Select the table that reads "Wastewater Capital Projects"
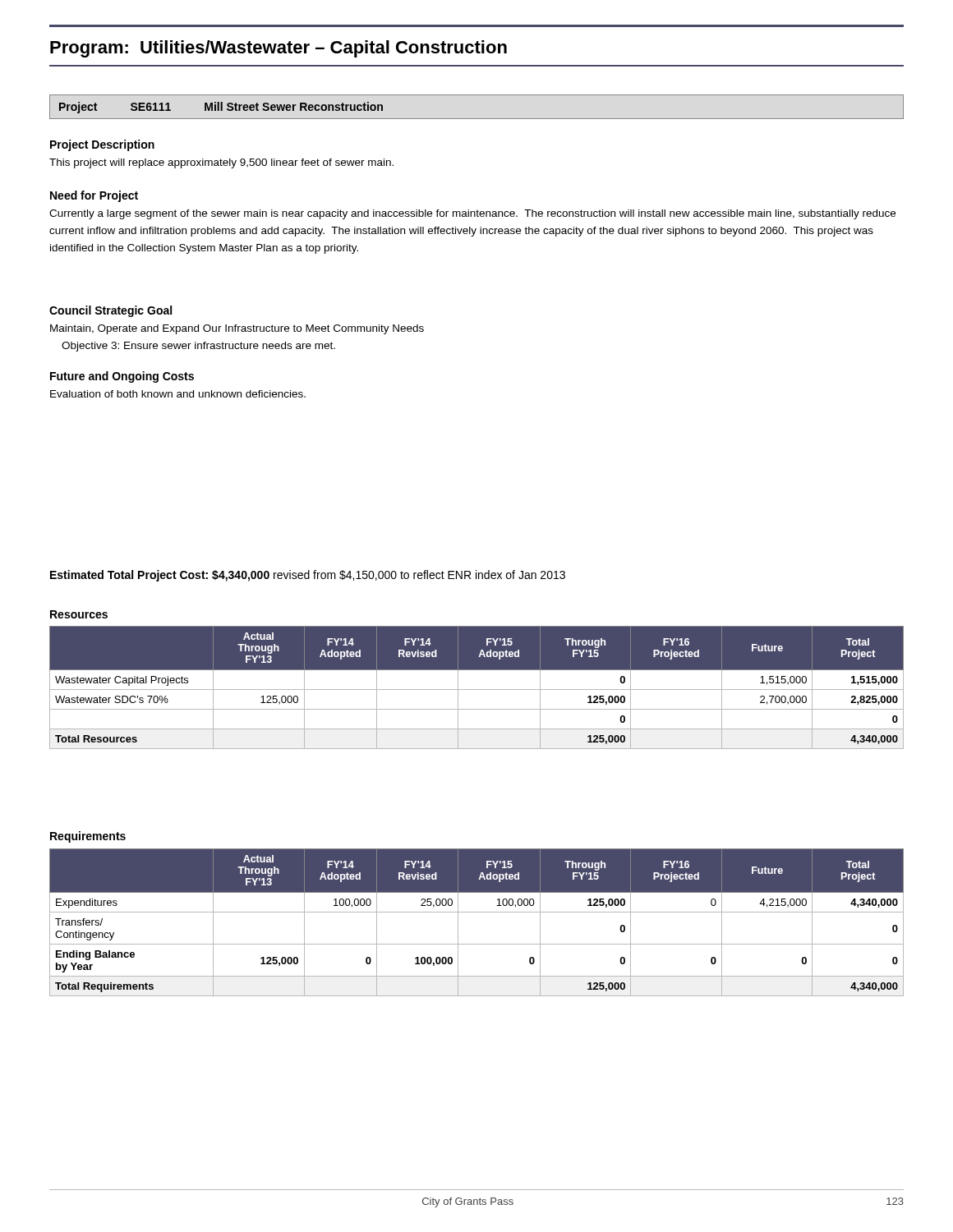Viewport: 953px width, 1232px height. point(476,687)
